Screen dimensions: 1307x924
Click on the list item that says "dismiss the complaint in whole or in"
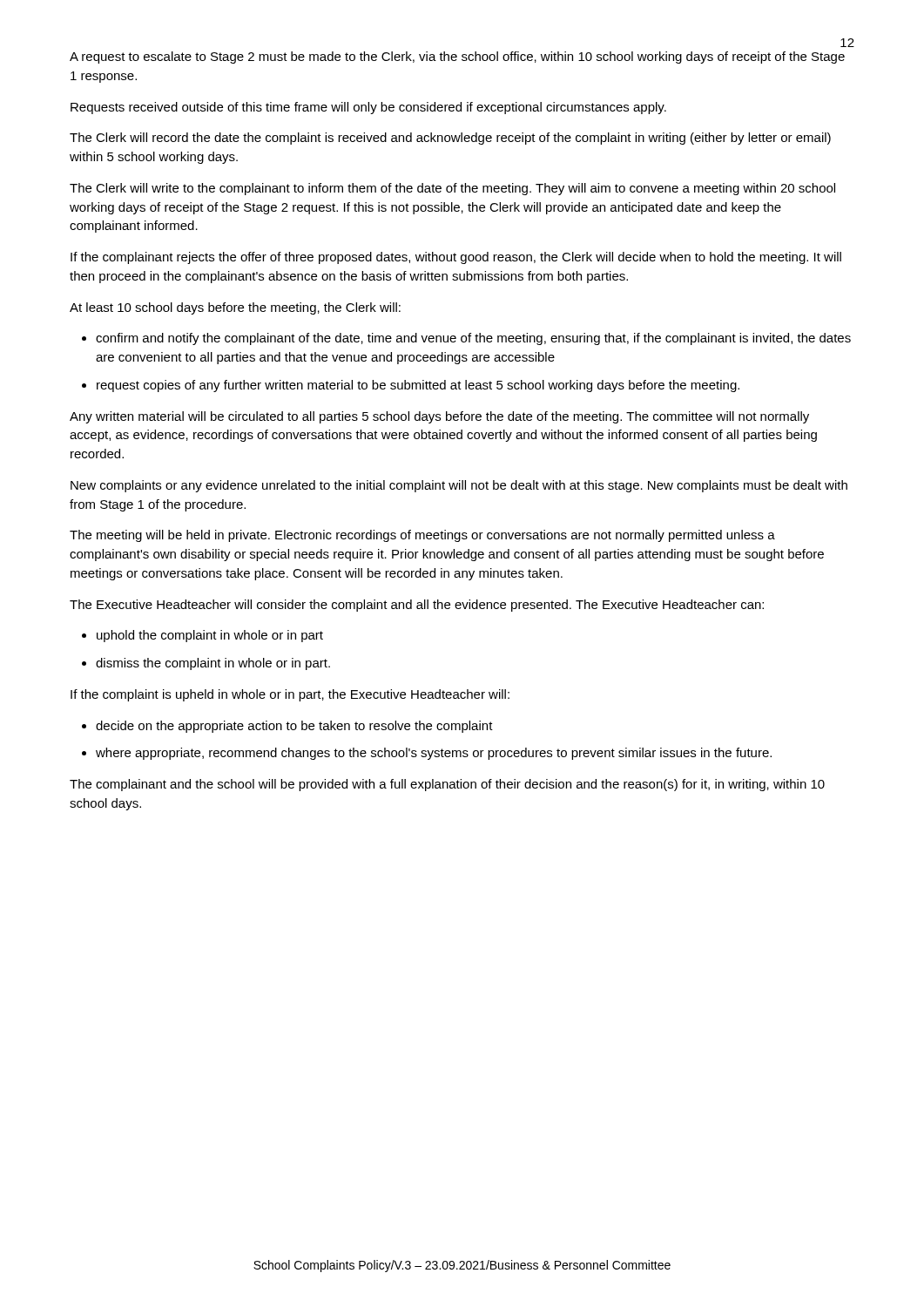pyautogui.click(x=213, y=663)
